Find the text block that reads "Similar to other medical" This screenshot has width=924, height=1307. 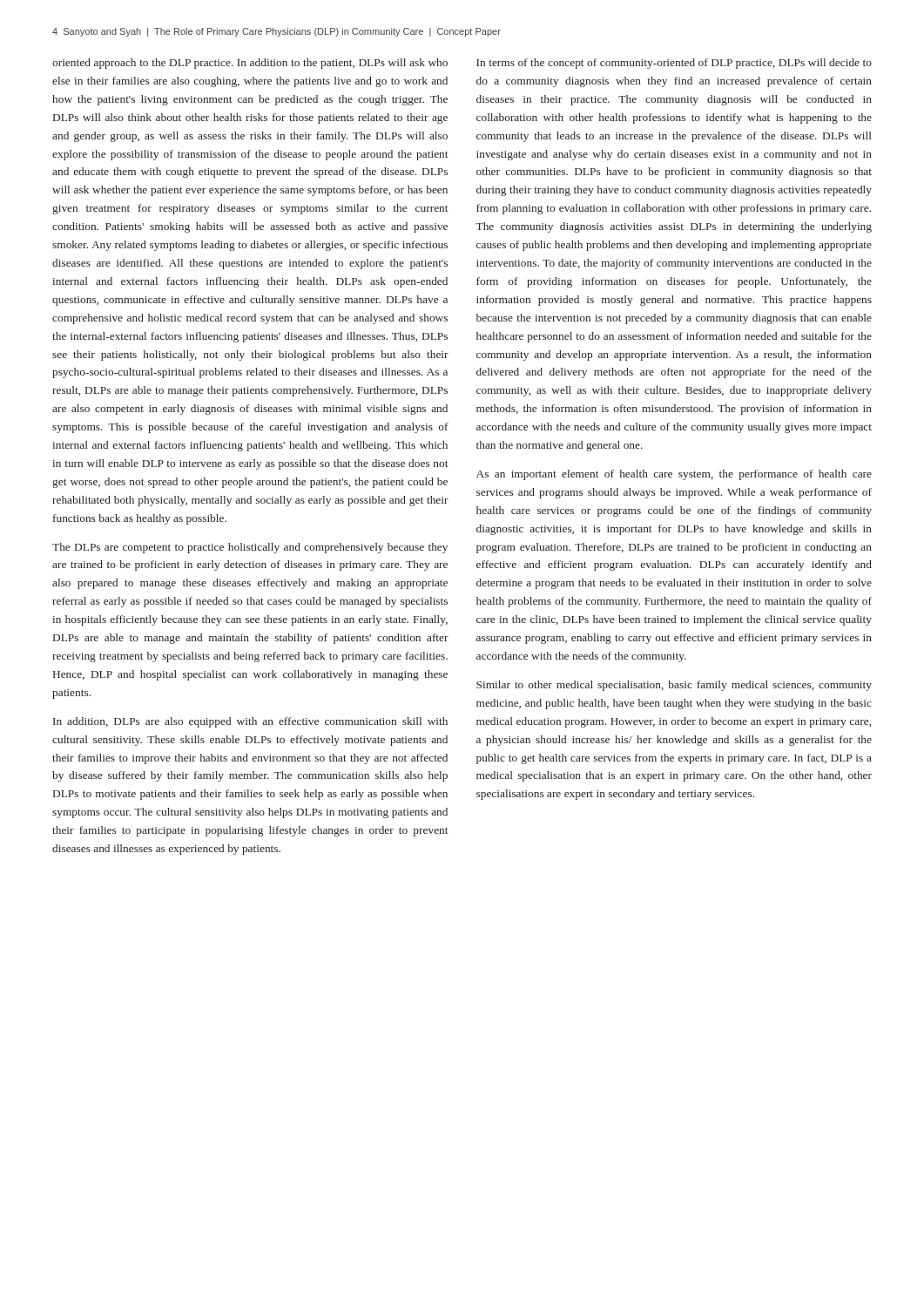coord(674,740)
